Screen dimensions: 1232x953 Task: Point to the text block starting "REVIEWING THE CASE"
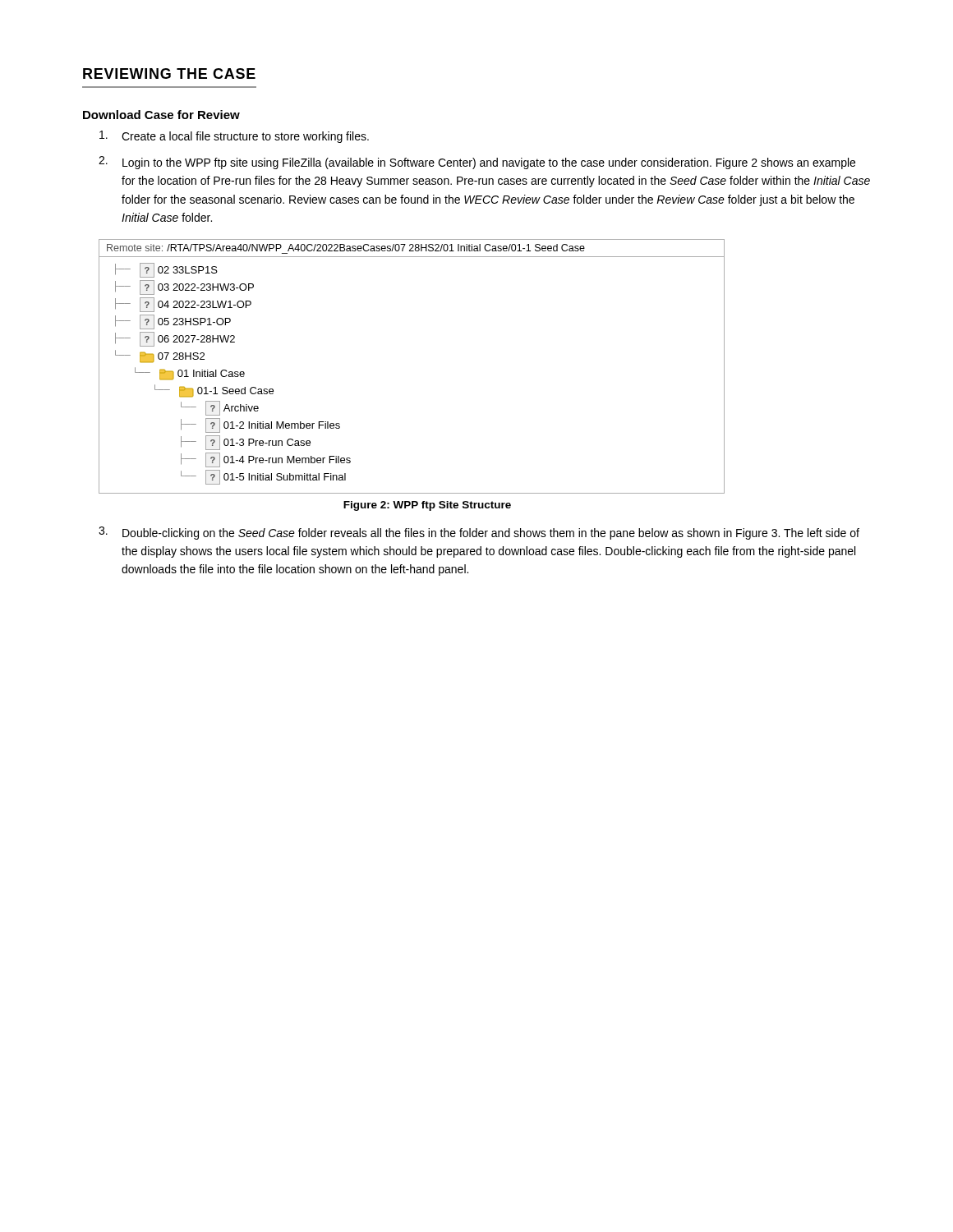169,74
